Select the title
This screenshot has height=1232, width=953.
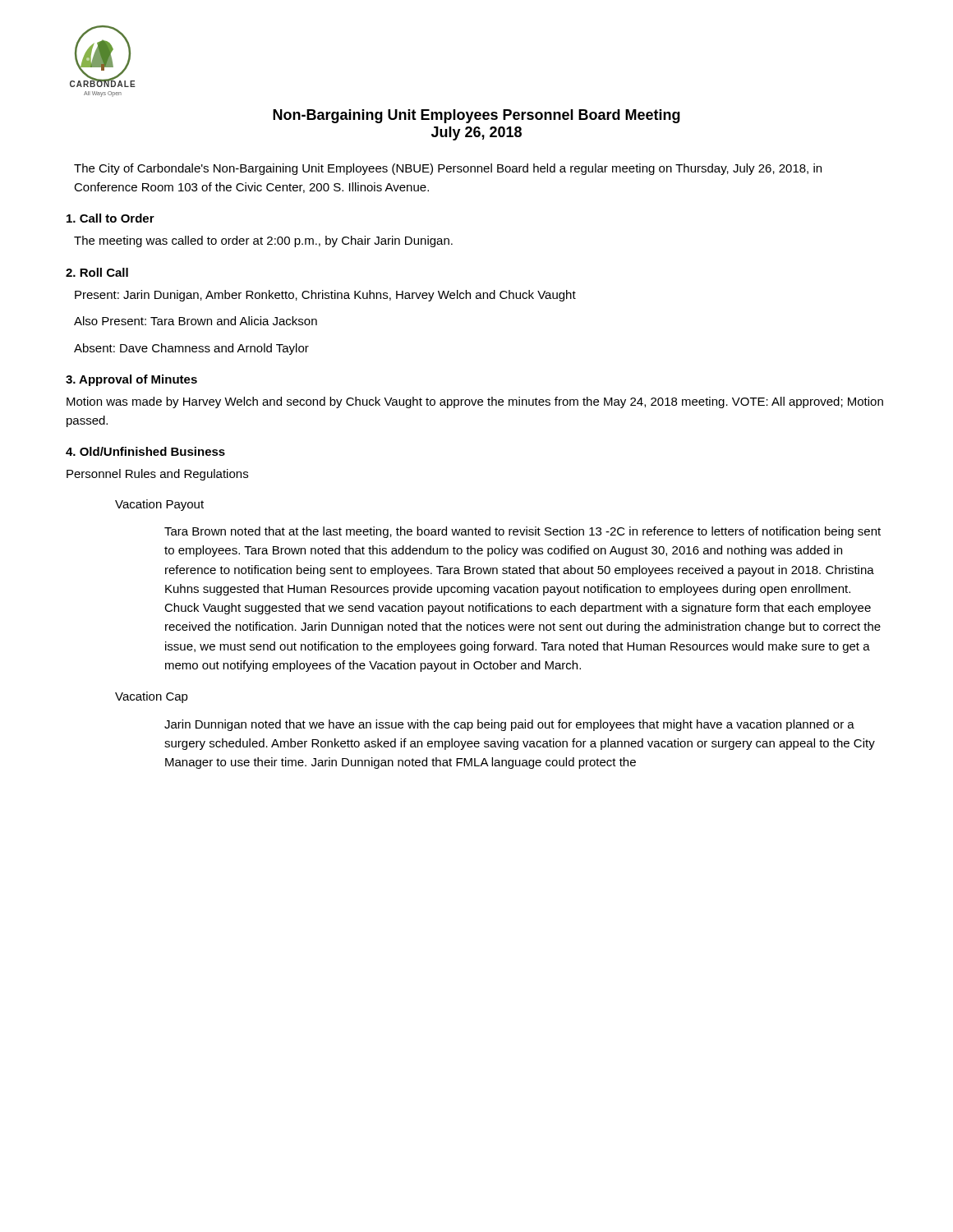[476, 124]
